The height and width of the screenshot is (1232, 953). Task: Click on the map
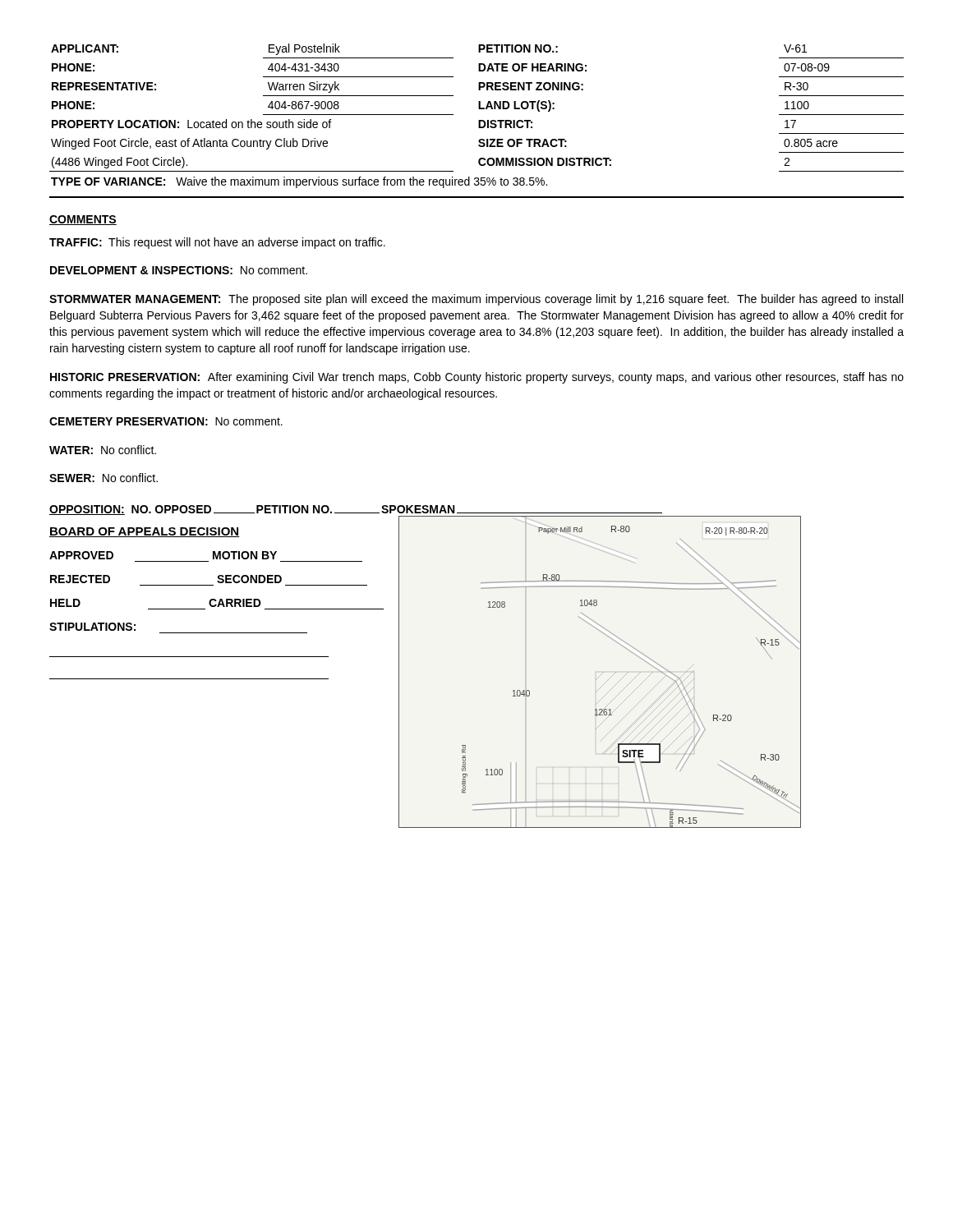[651, 672]
